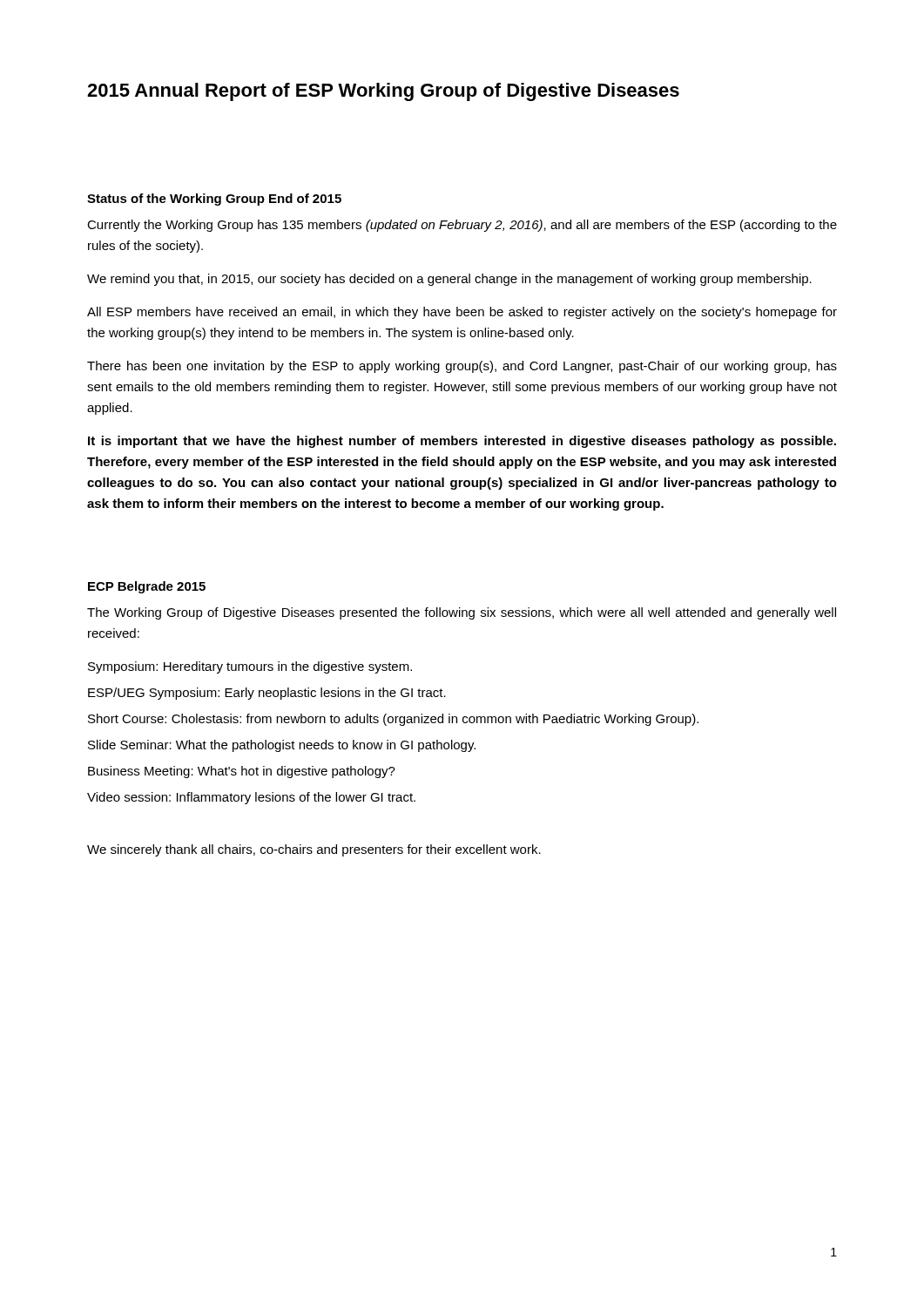
Task: Locate the region starting "The Working Group of Digestive Diseases presented"
Action: click(x=462, y=622)
